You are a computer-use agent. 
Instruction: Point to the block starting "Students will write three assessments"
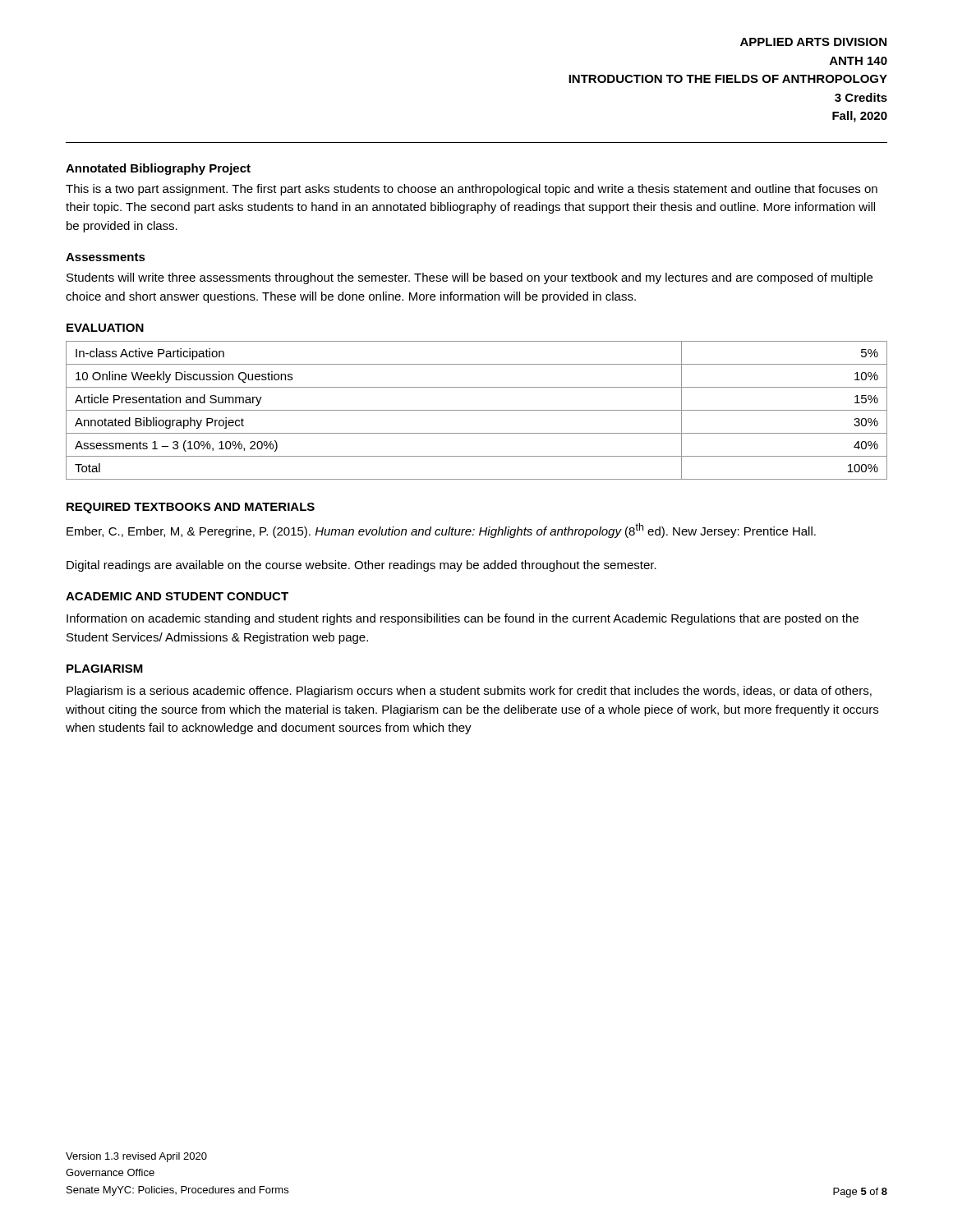(x=469, y=286)
